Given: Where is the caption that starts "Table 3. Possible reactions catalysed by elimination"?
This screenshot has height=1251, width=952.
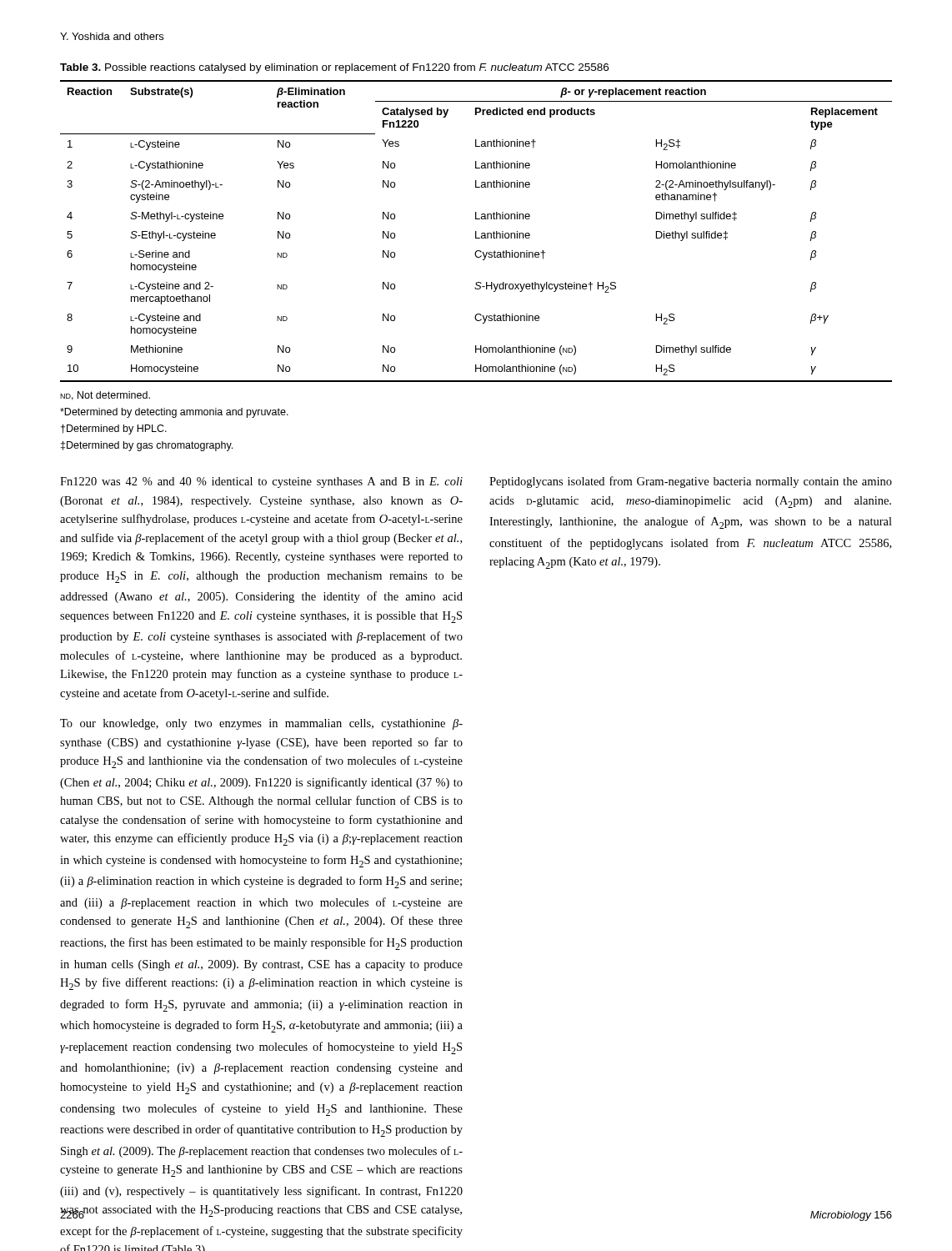Looking at the screenshot, I should (x=335, y=67).
